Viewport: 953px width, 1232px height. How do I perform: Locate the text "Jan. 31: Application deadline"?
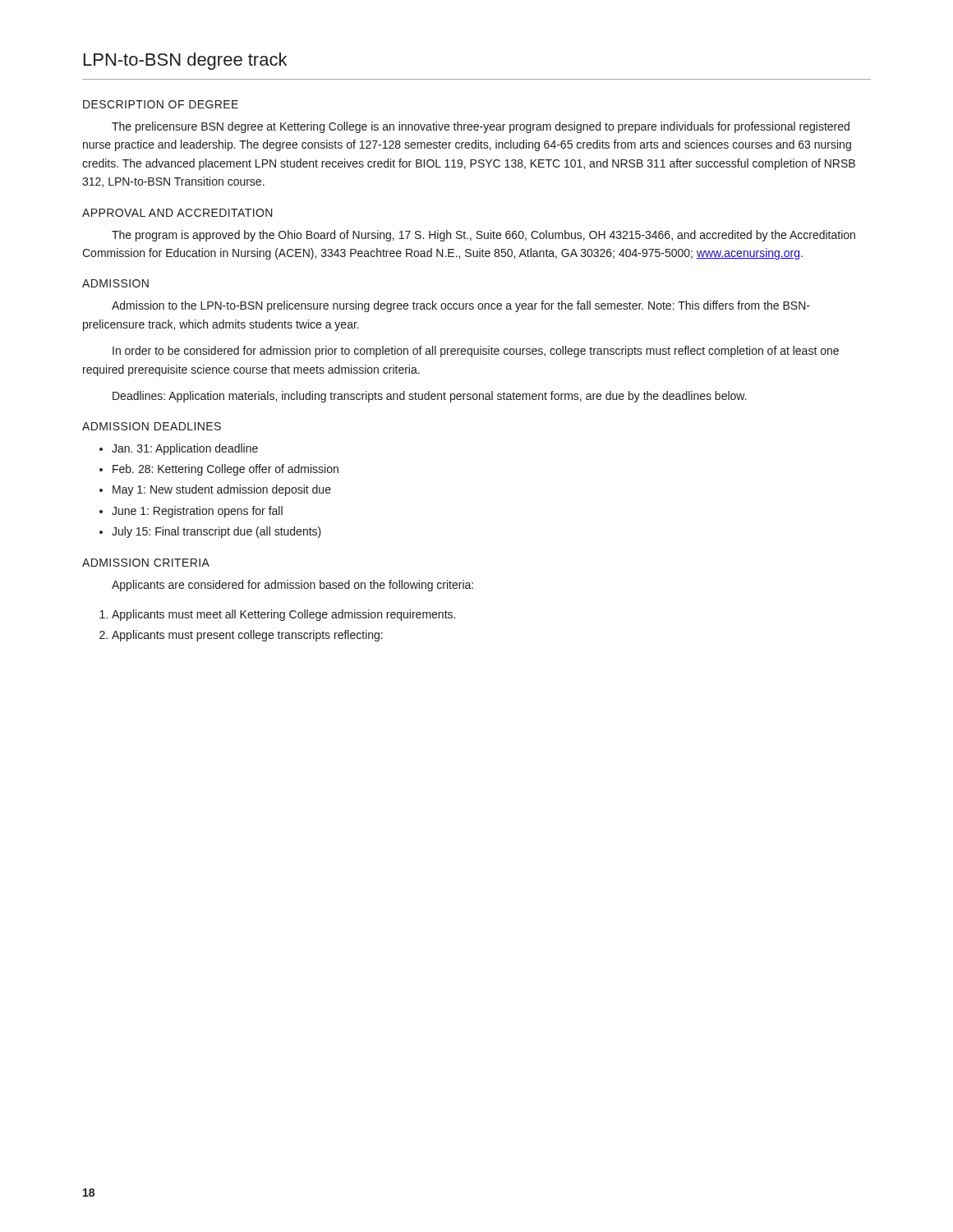coord(185,449)
